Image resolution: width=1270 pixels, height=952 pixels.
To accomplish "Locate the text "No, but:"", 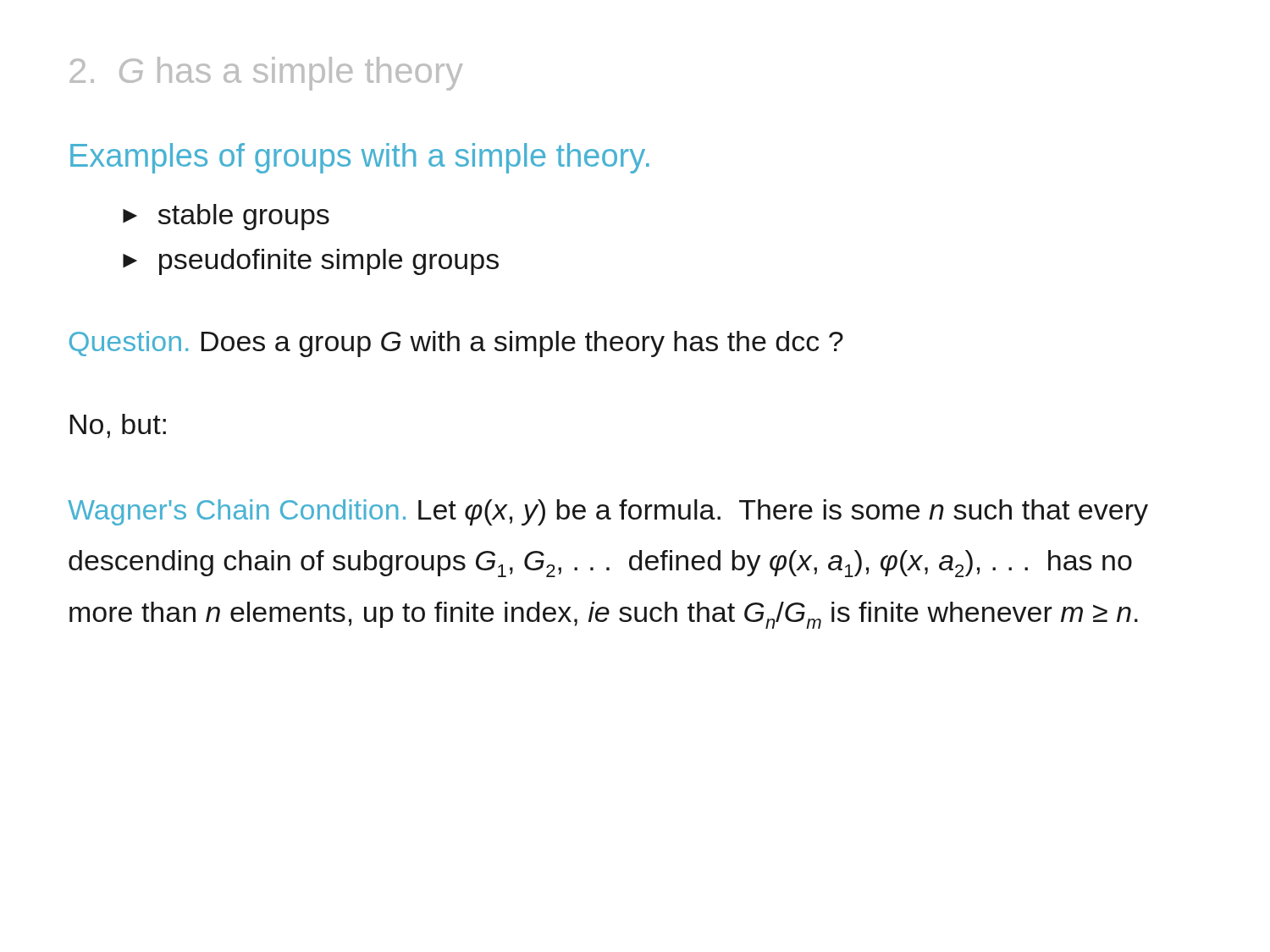I will 118,424.
